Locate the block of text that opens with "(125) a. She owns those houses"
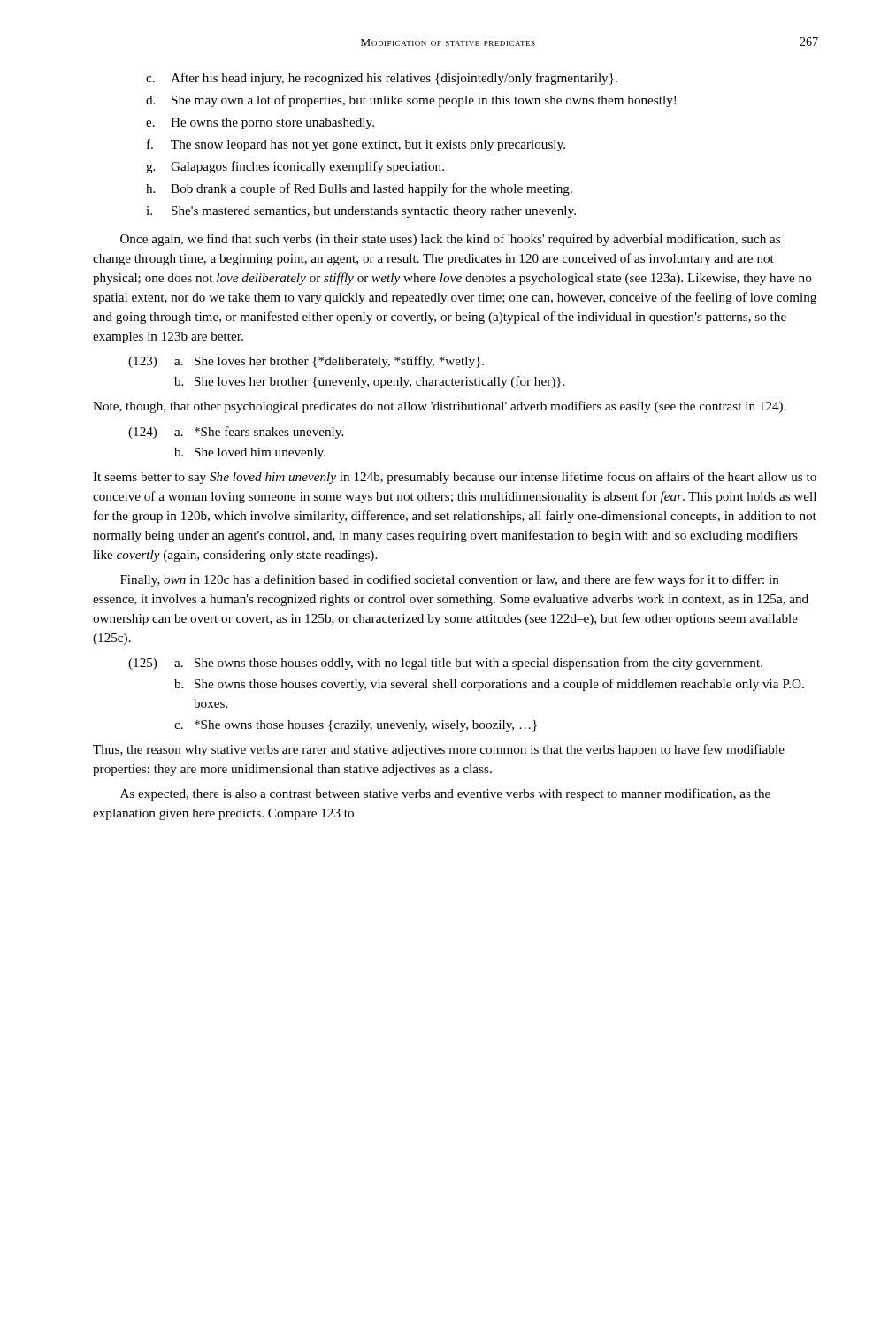Image resolution: width=896 pixels, height=1327 pixels. click(x=473, y=663)
